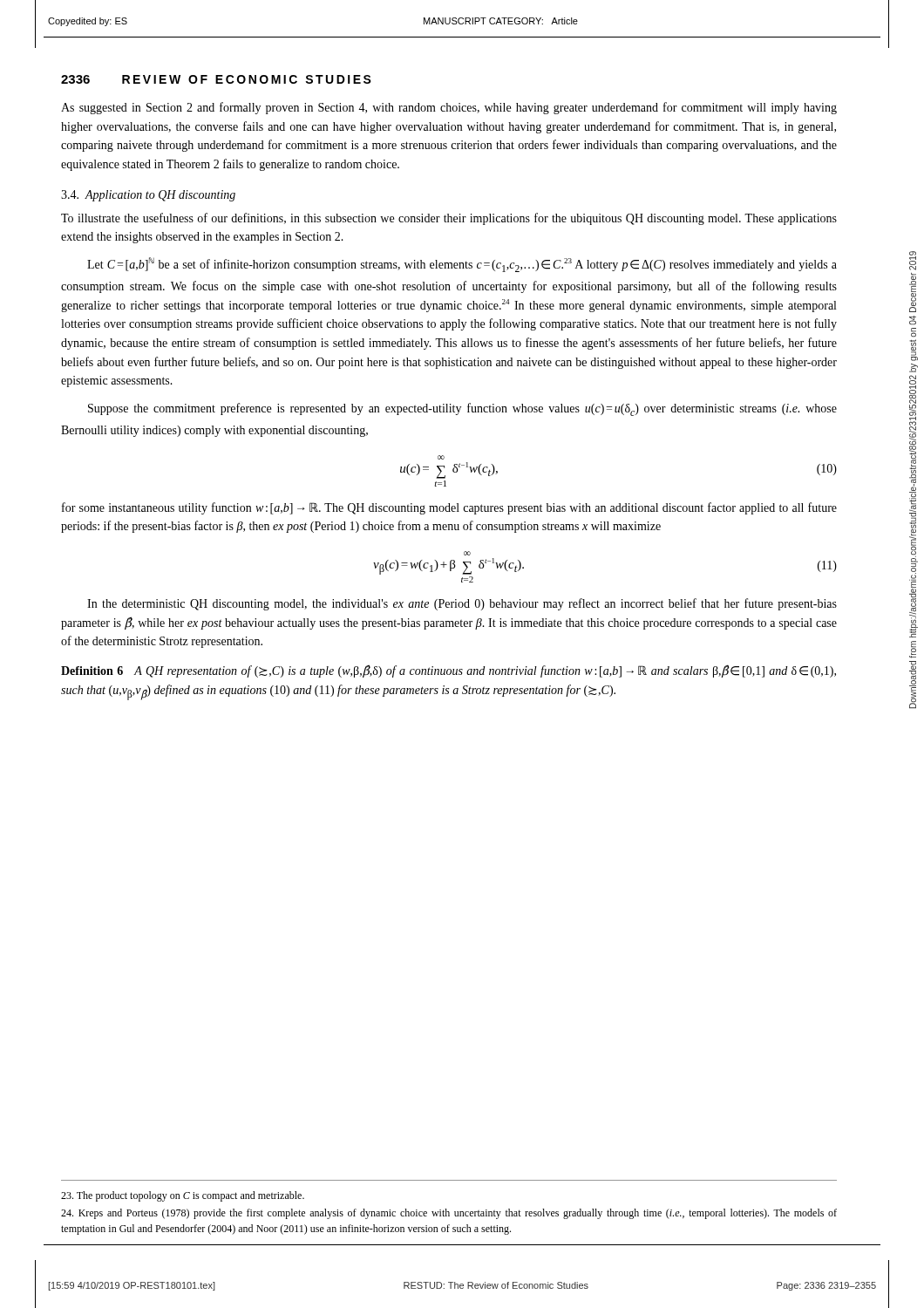Locate the region starting "3.4. Application to QH discounting"
The height and width of the screenshot is (1308, 924).
click(148, 195)
